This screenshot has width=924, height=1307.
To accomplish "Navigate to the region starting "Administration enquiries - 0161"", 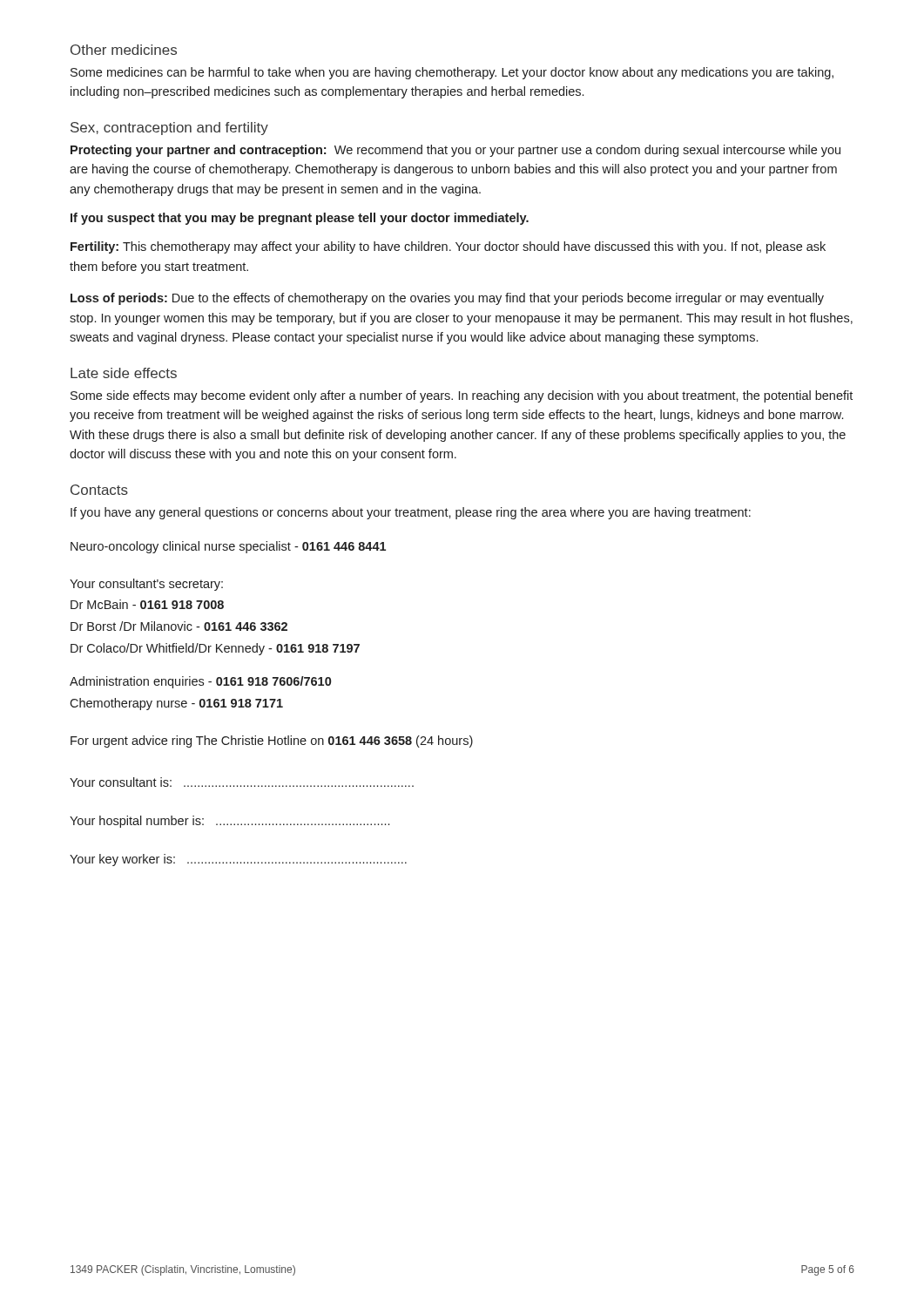I will tap(200, 682).
